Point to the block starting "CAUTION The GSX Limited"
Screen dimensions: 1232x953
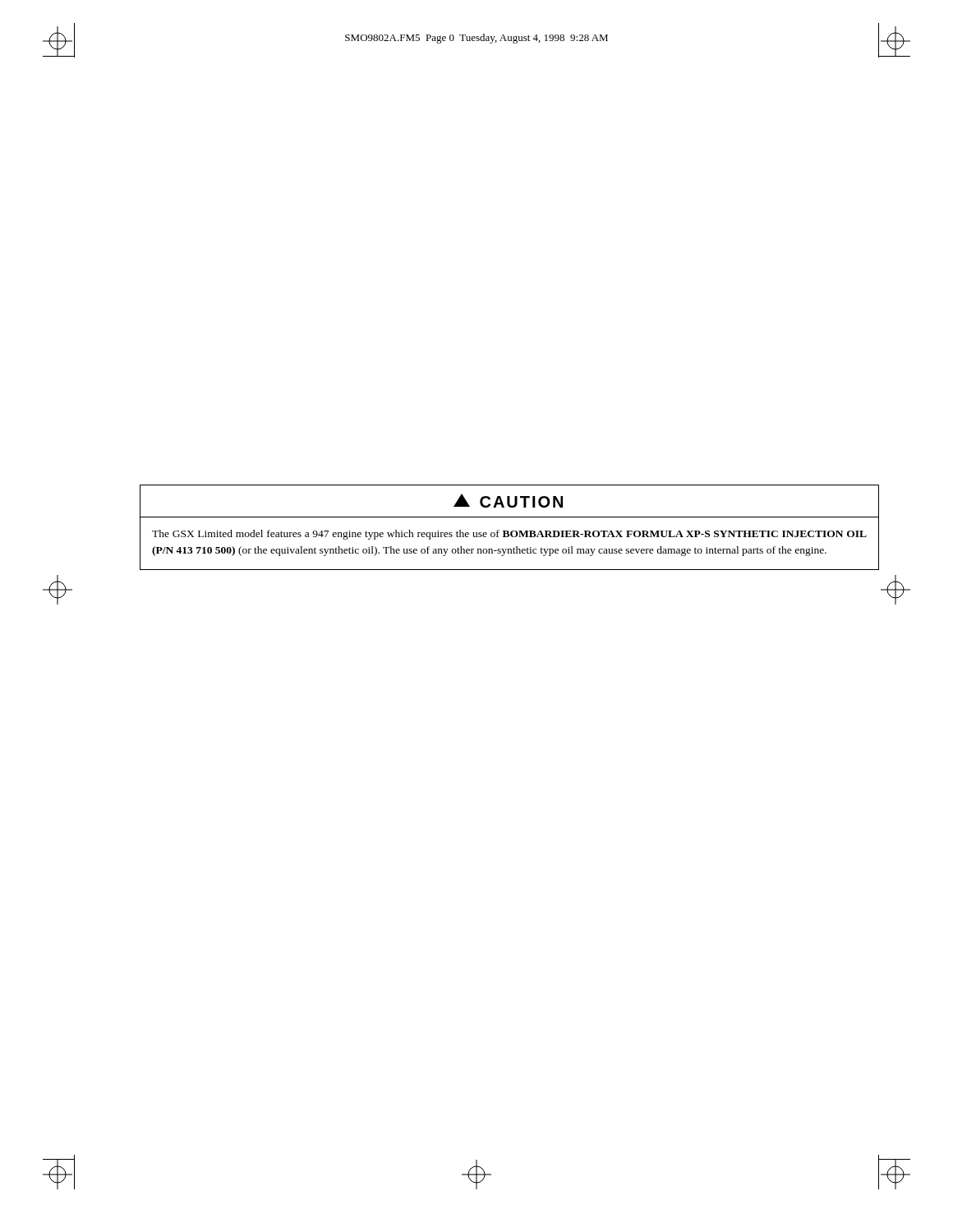(509, 527)
